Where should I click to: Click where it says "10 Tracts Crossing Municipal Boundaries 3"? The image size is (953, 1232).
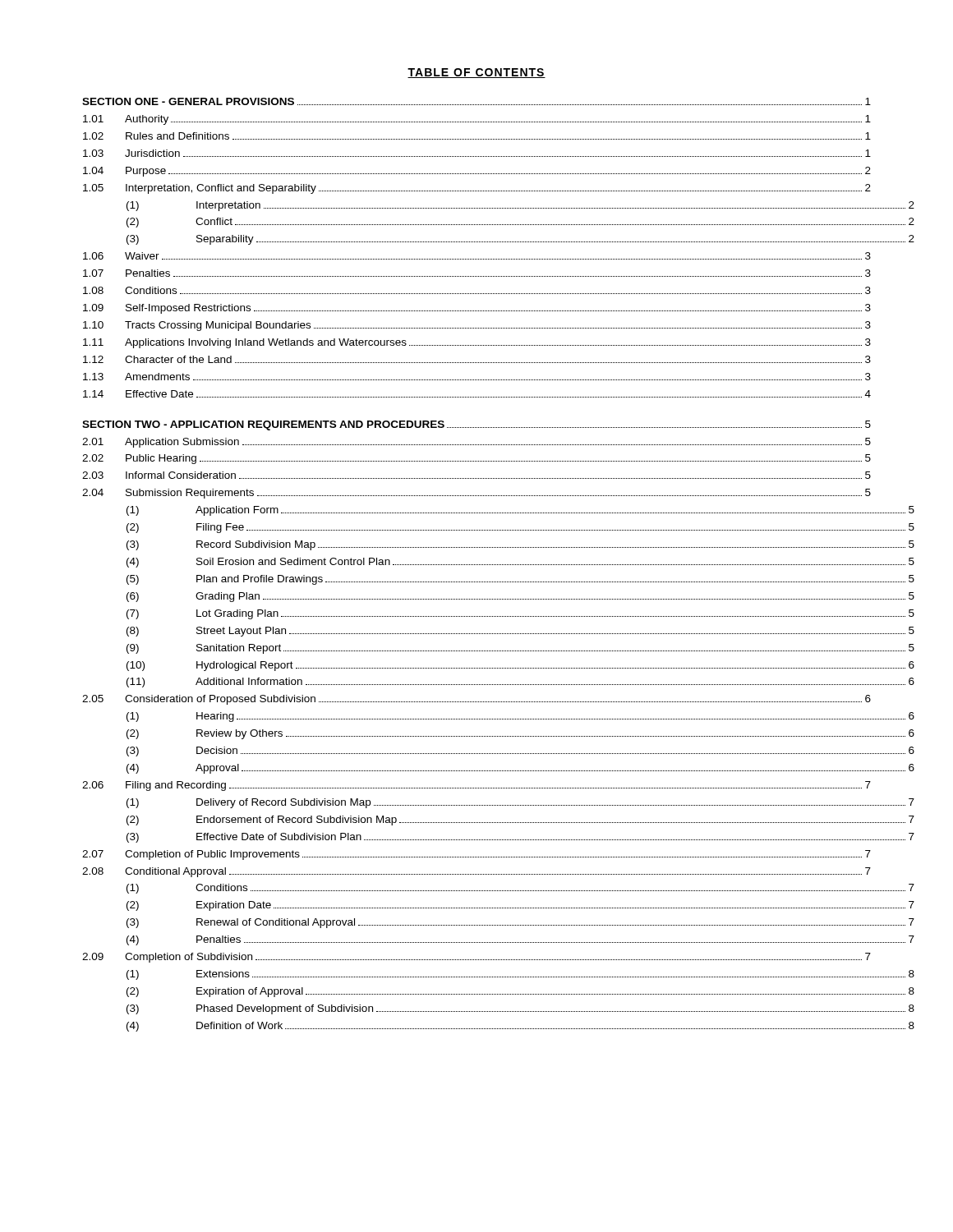(x=476, y=326)
